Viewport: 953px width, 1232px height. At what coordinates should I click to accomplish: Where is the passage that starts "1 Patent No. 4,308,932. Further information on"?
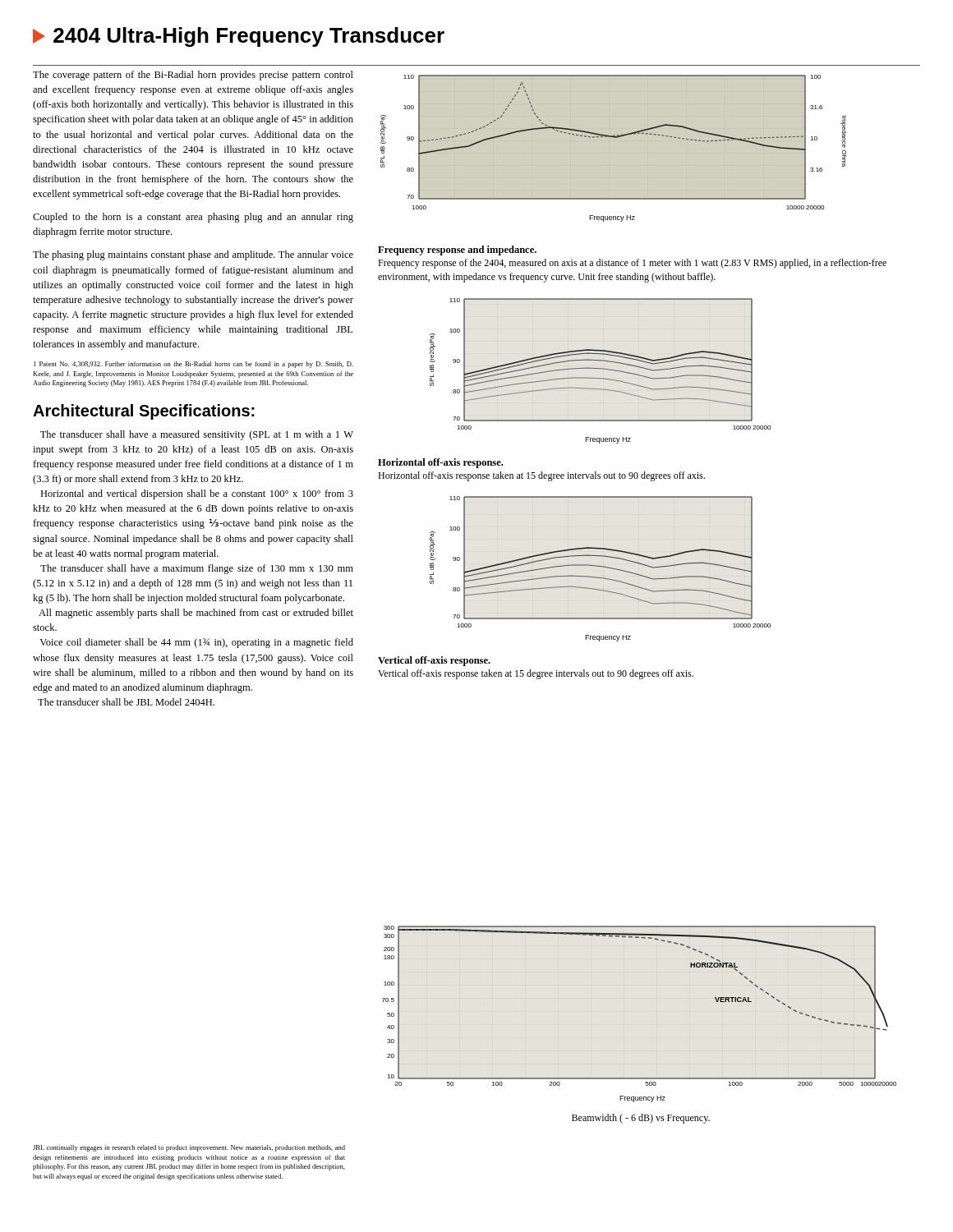[x=193, y=373]
